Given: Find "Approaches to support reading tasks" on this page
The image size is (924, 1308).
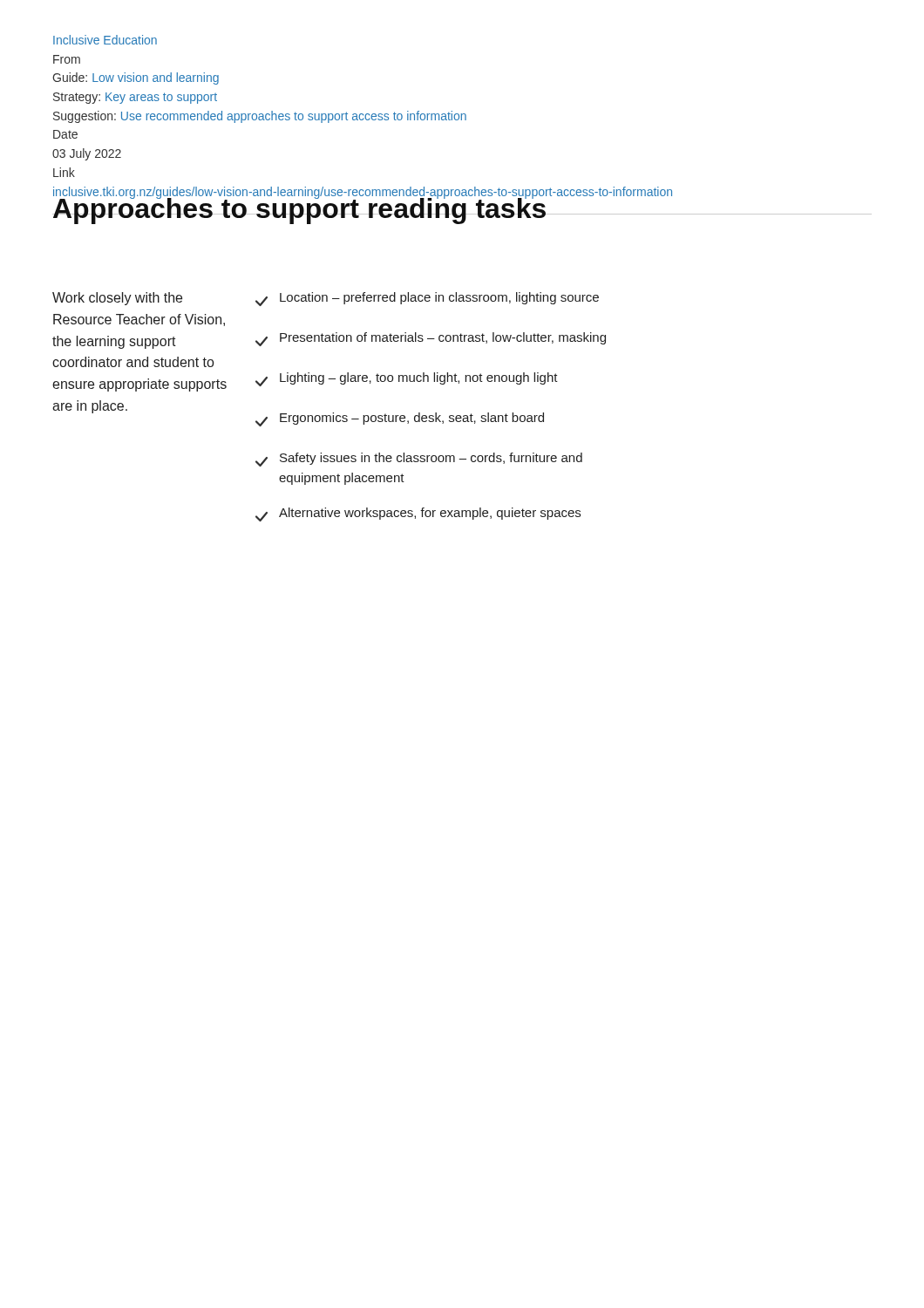Looking at the screenshot, I should [x=462, y=209].
